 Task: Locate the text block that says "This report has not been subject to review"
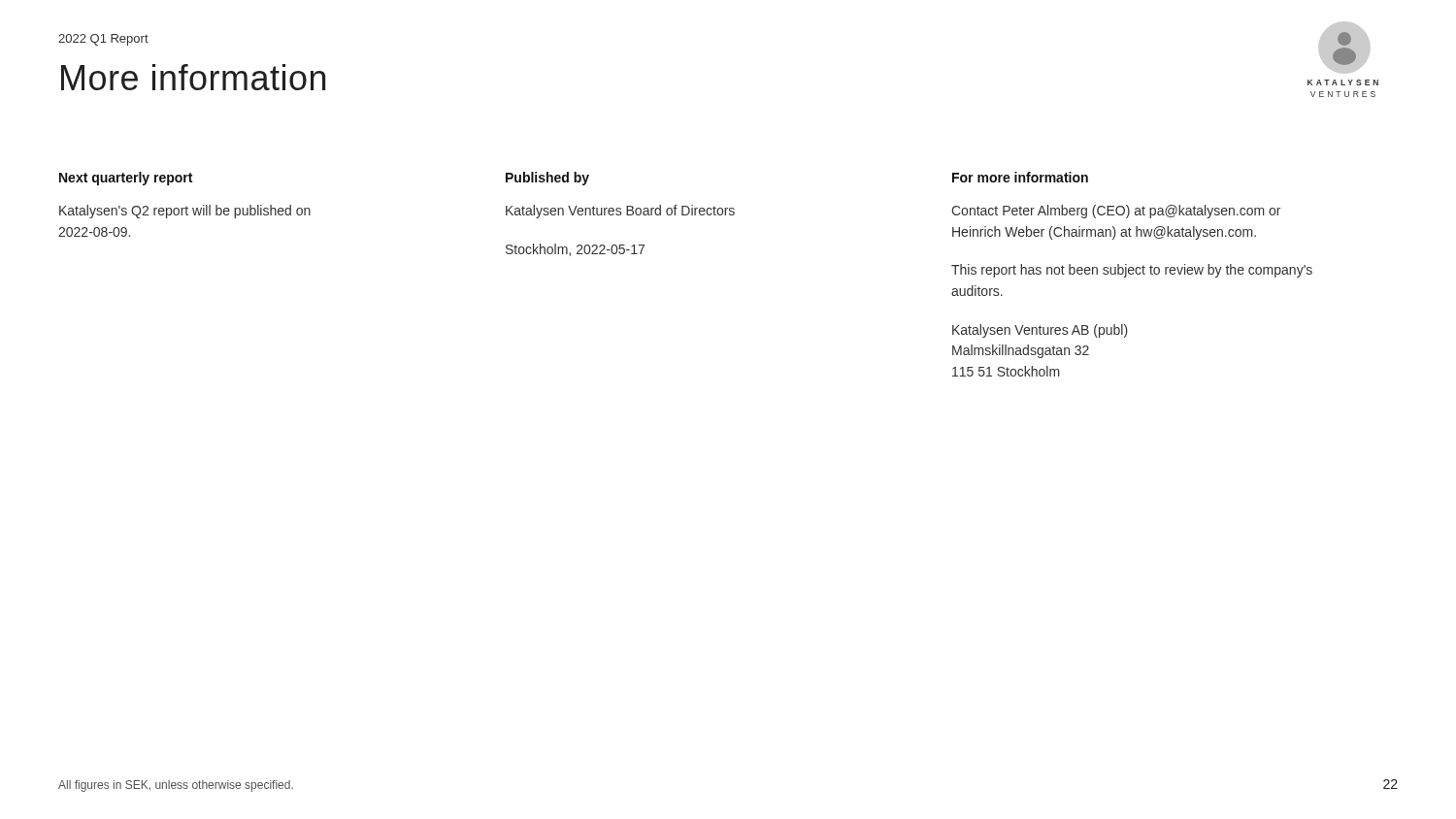pyautogui.click(x=1132, y=281)
